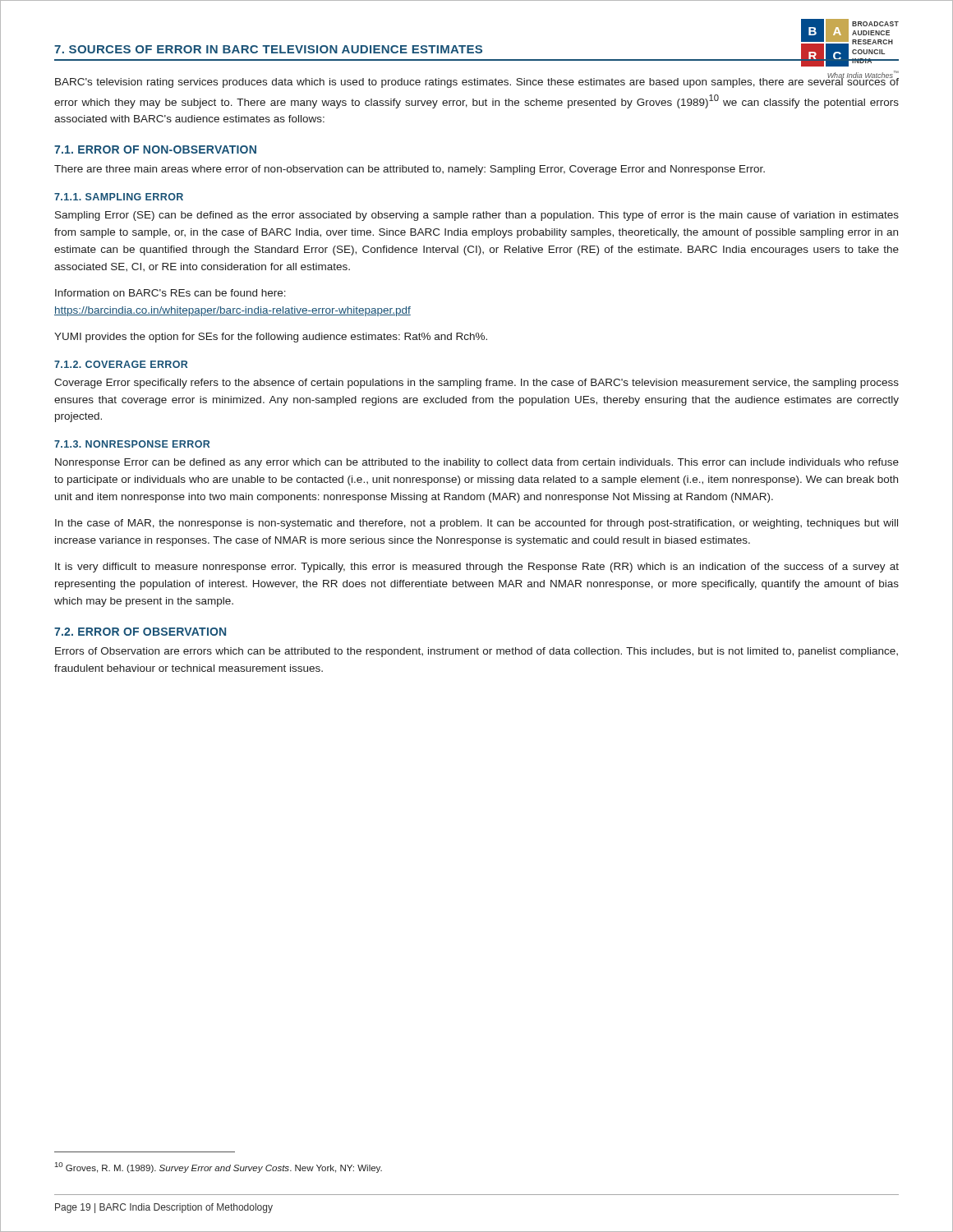Locate the text block starting "7. SOURCES OF ERROR IN BARC TELEVISION"

pyautogui.click(x=476, y=51)
